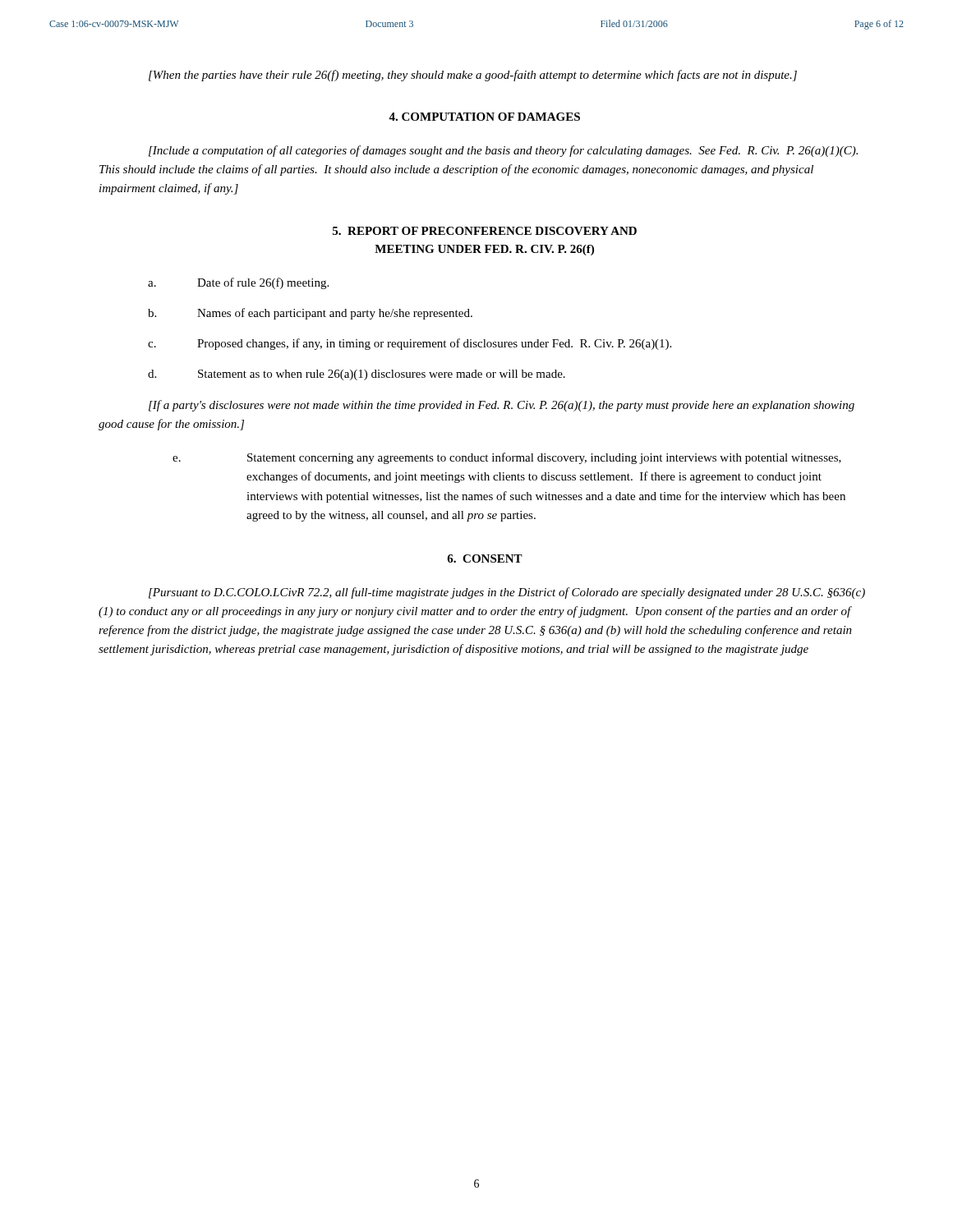Navigate to the element starting "[Pursuant to D.C.COLO.LCivR 72.2, all full-time"
This screenshot has width=953, height=1232.
[x=482, y=620]
